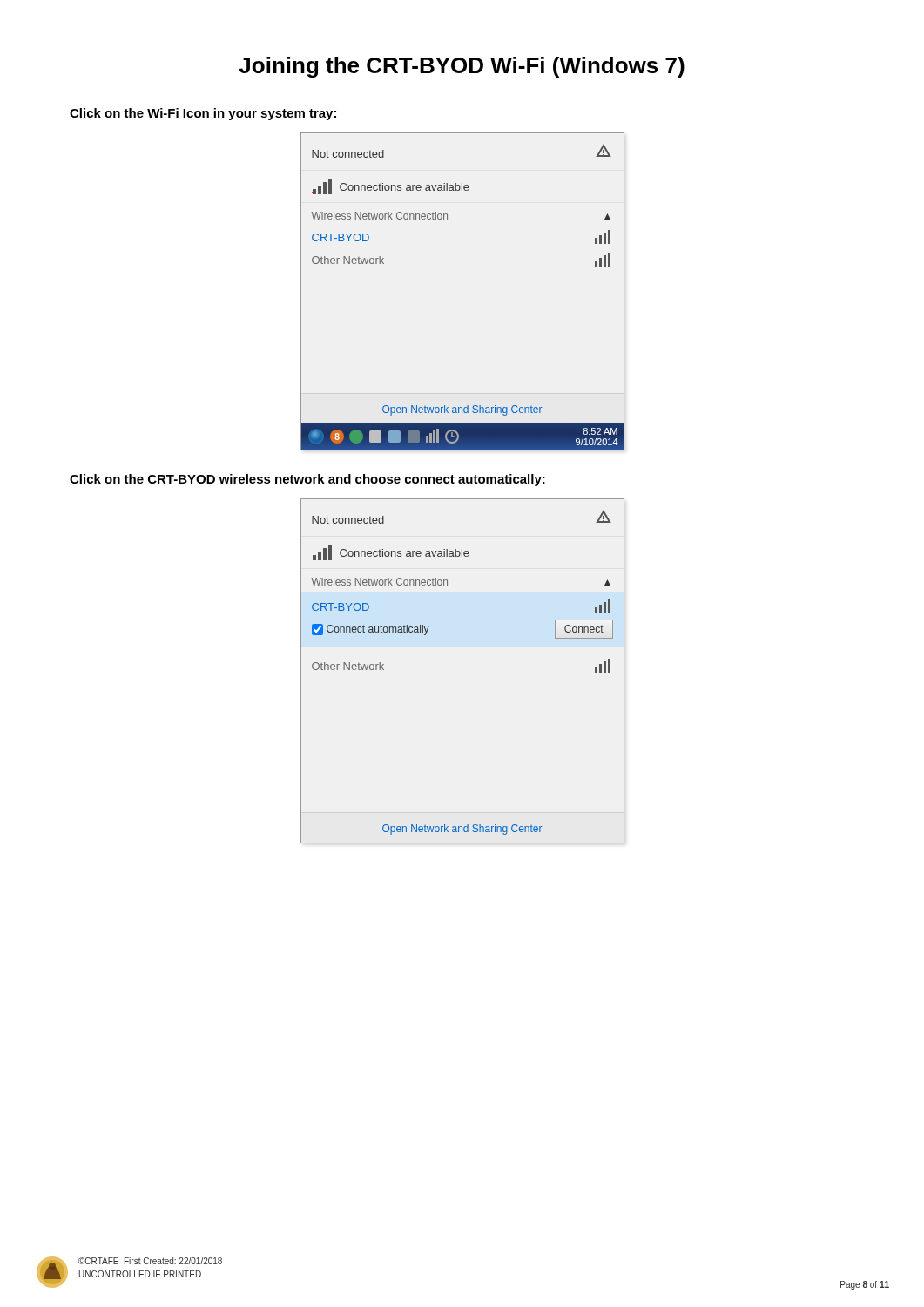Click on the element starting "Click on the Wi-Fi Icon"
The width and height of the screenshot is (924, 1307).
coord(204,113)
